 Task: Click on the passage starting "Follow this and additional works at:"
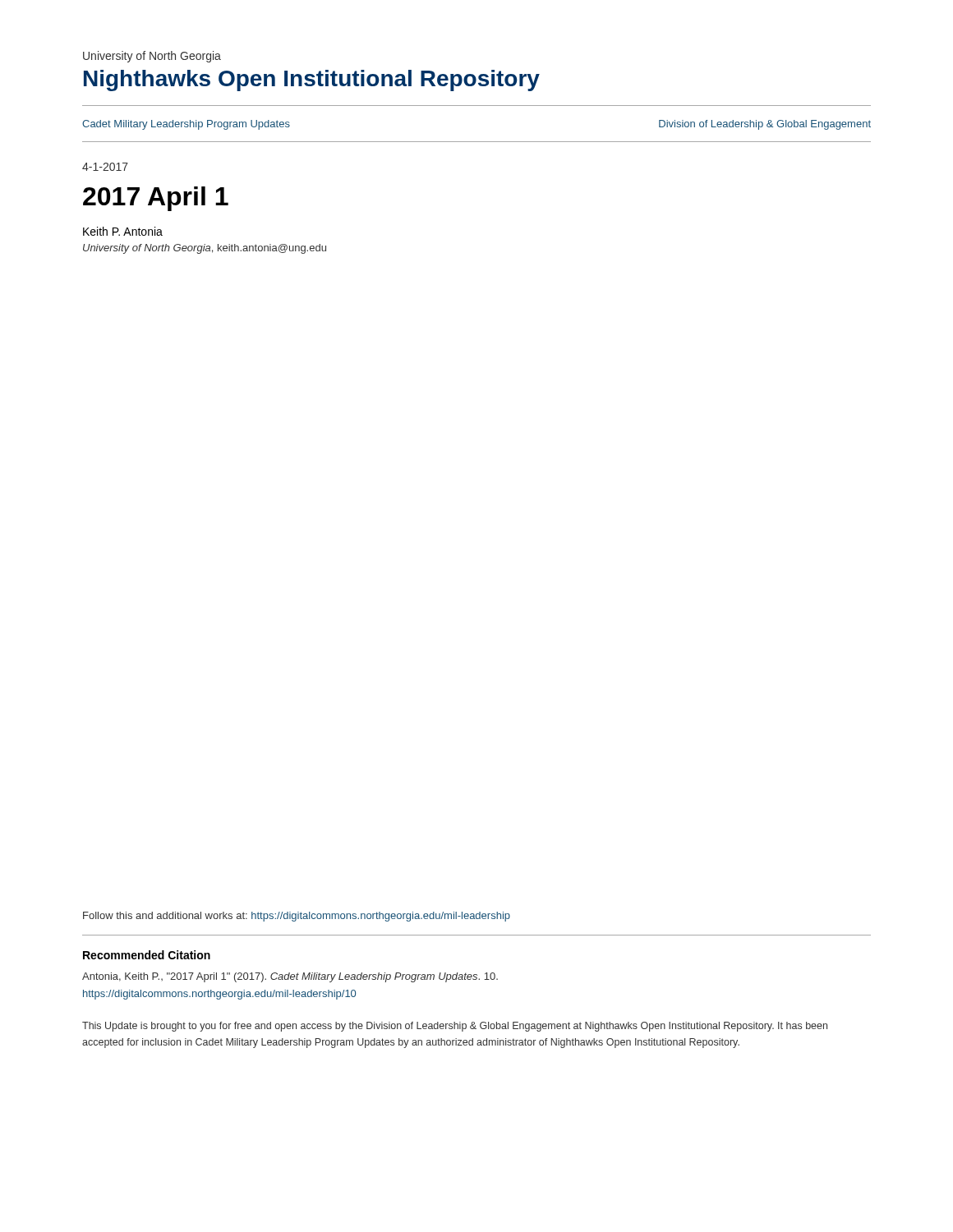coord(296,915)
